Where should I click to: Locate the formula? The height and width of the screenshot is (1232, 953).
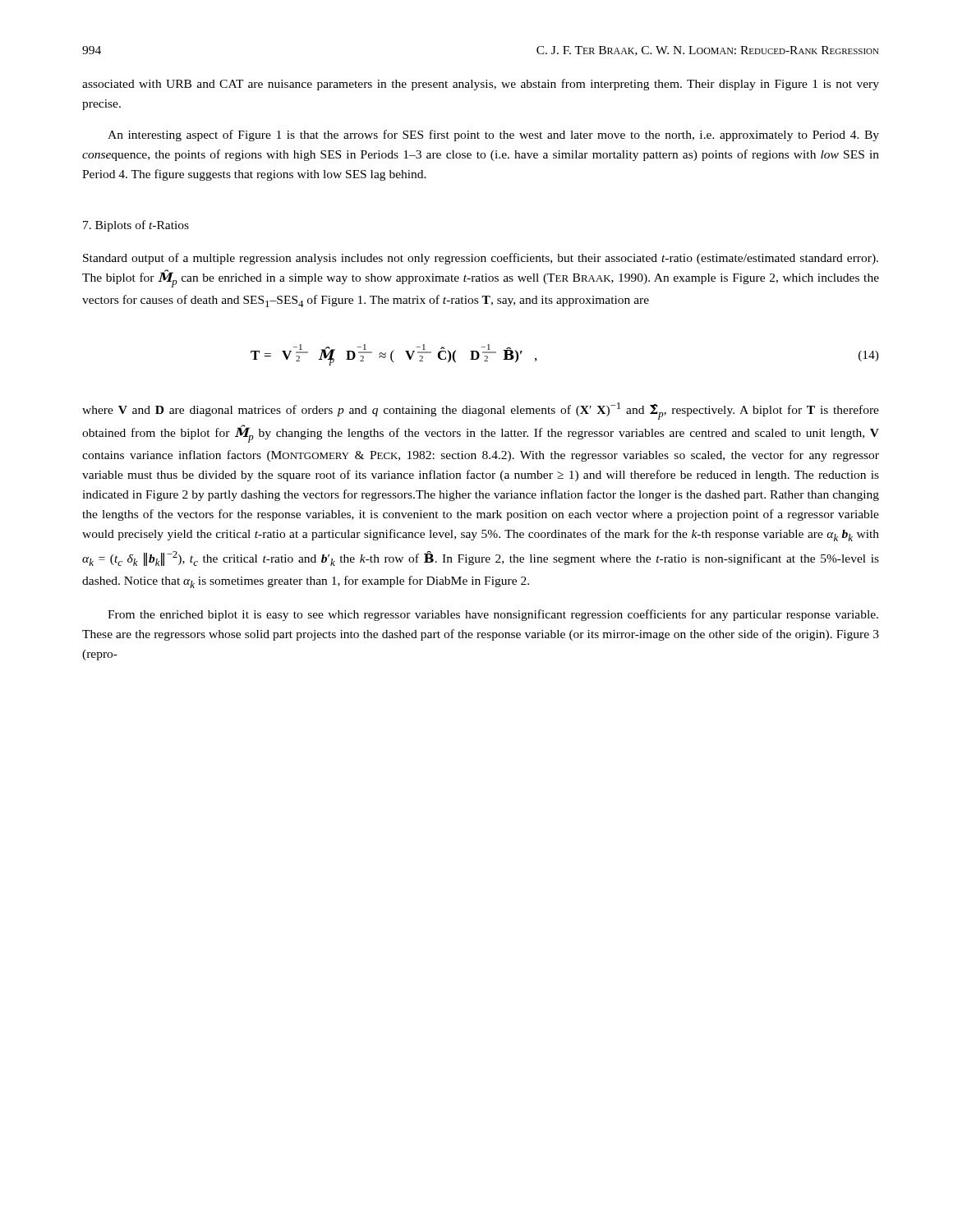(565, 355)
